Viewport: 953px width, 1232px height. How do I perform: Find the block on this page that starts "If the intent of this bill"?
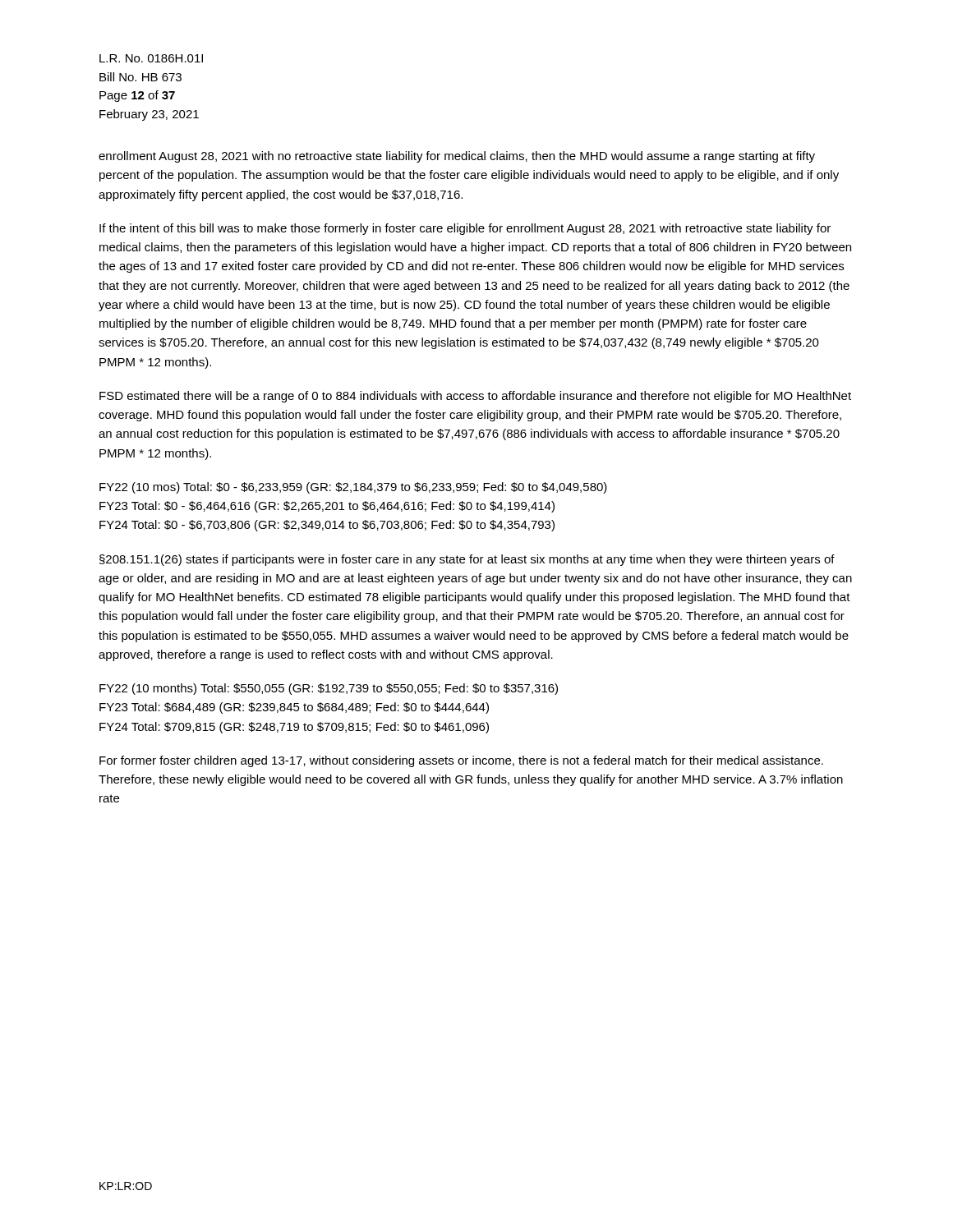click(475, 295)
